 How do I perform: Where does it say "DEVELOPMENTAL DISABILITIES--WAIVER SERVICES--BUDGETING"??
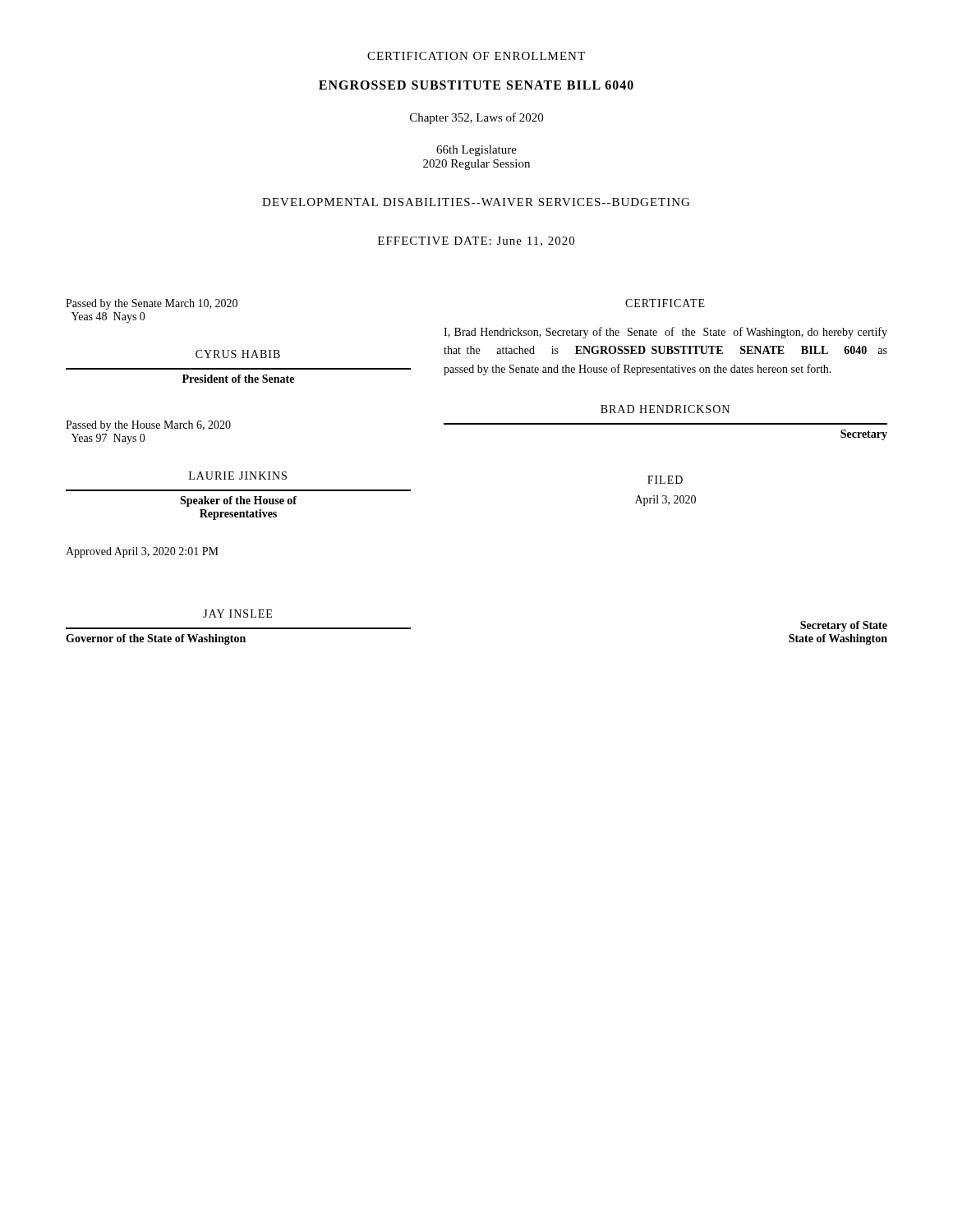tap(476, 202)
